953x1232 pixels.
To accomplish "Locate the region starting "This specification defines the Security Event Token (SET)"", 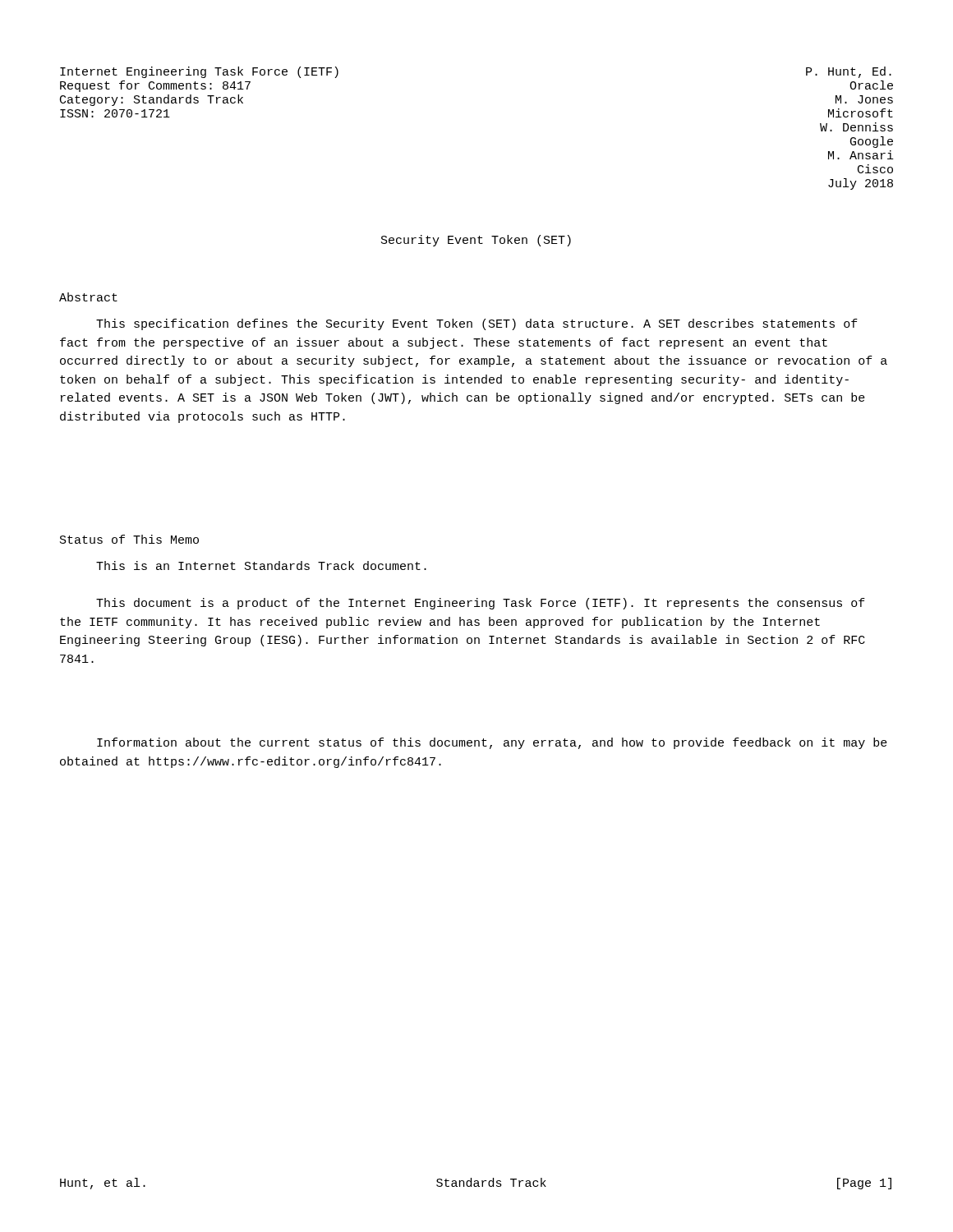I will [476, 372].
